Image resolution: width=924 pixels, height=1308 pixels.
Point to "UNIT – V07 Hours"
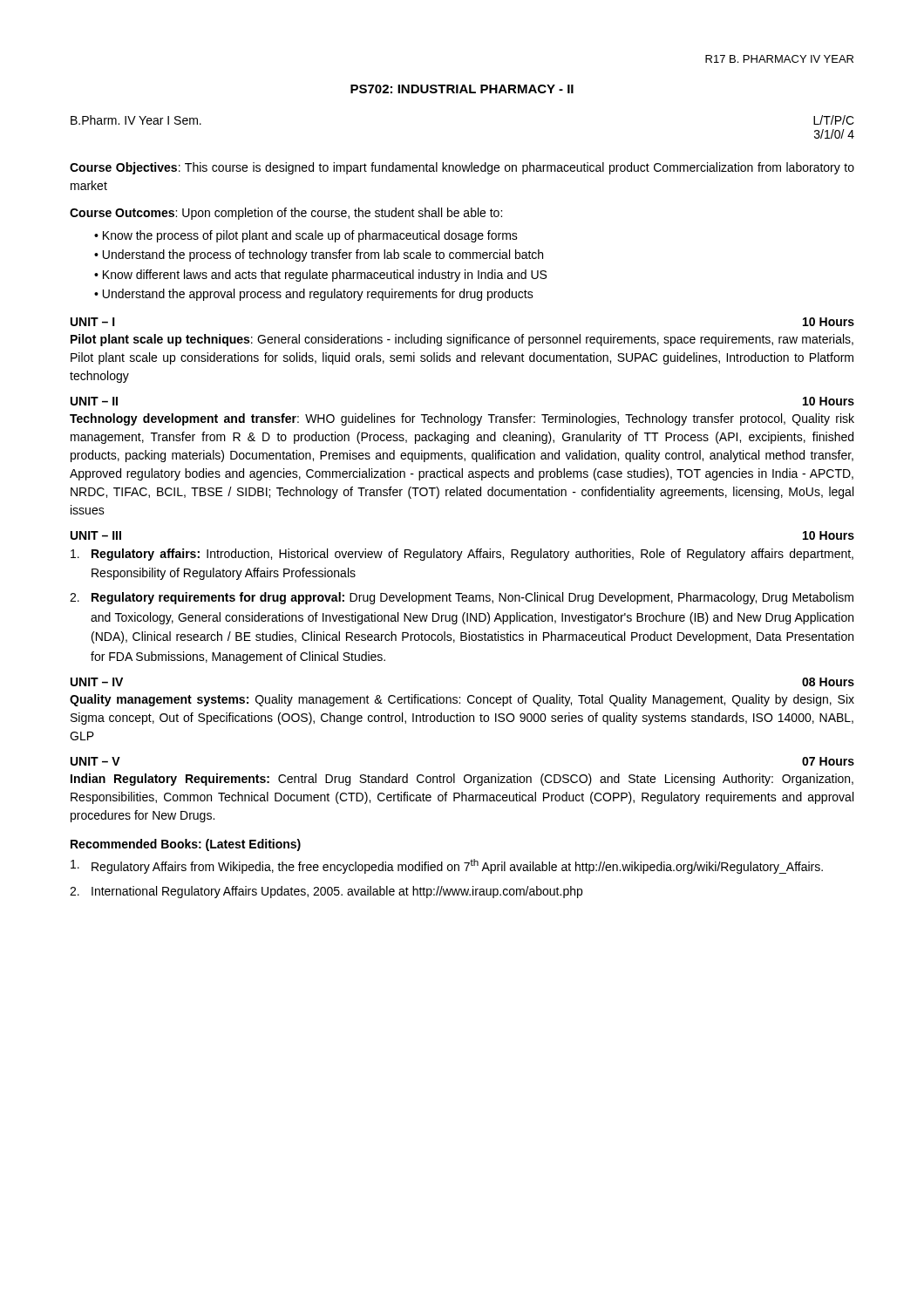(x=94, y=761)
